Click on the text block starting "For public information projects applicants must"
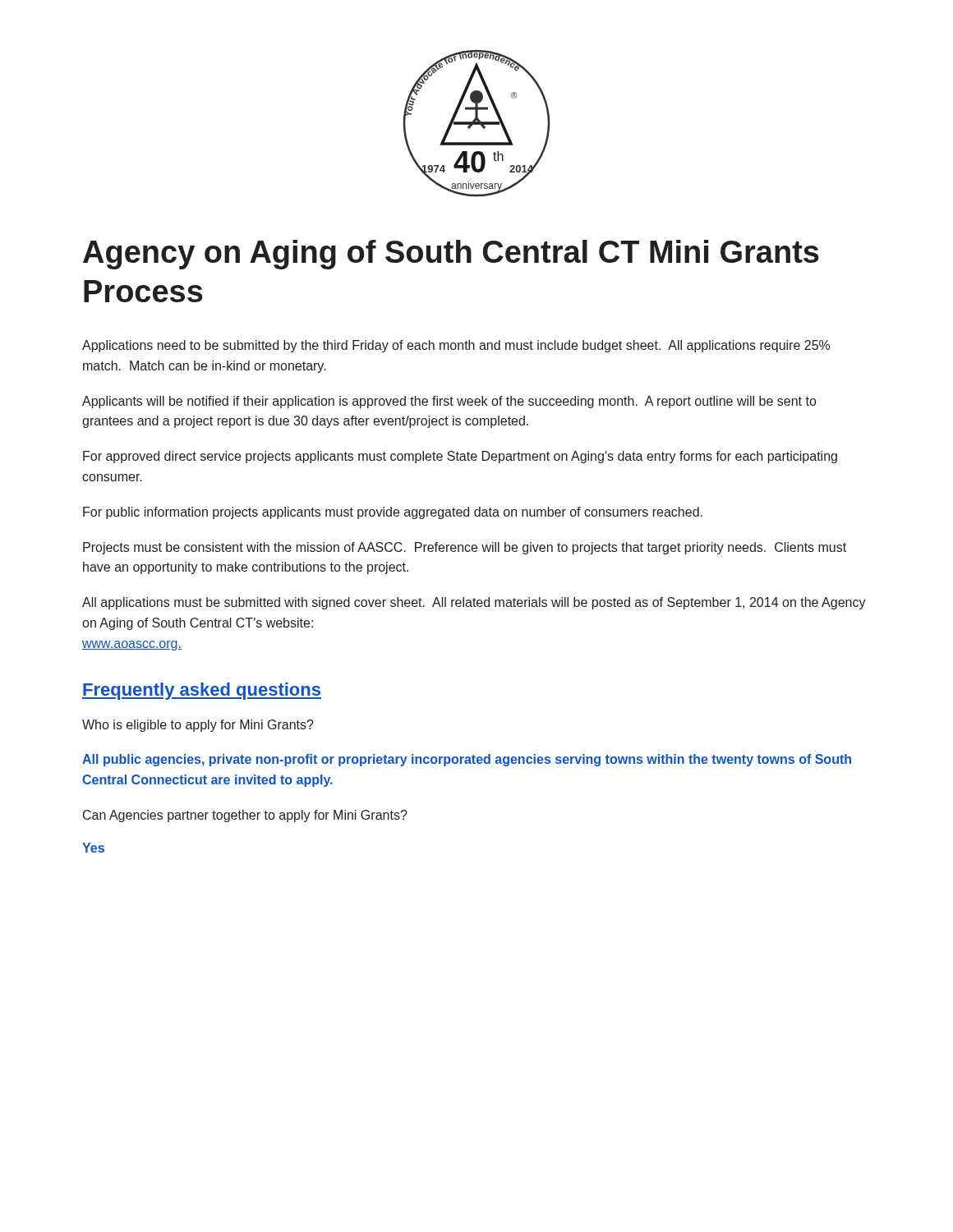The image size is (953, 1232). tap(393, 512)
